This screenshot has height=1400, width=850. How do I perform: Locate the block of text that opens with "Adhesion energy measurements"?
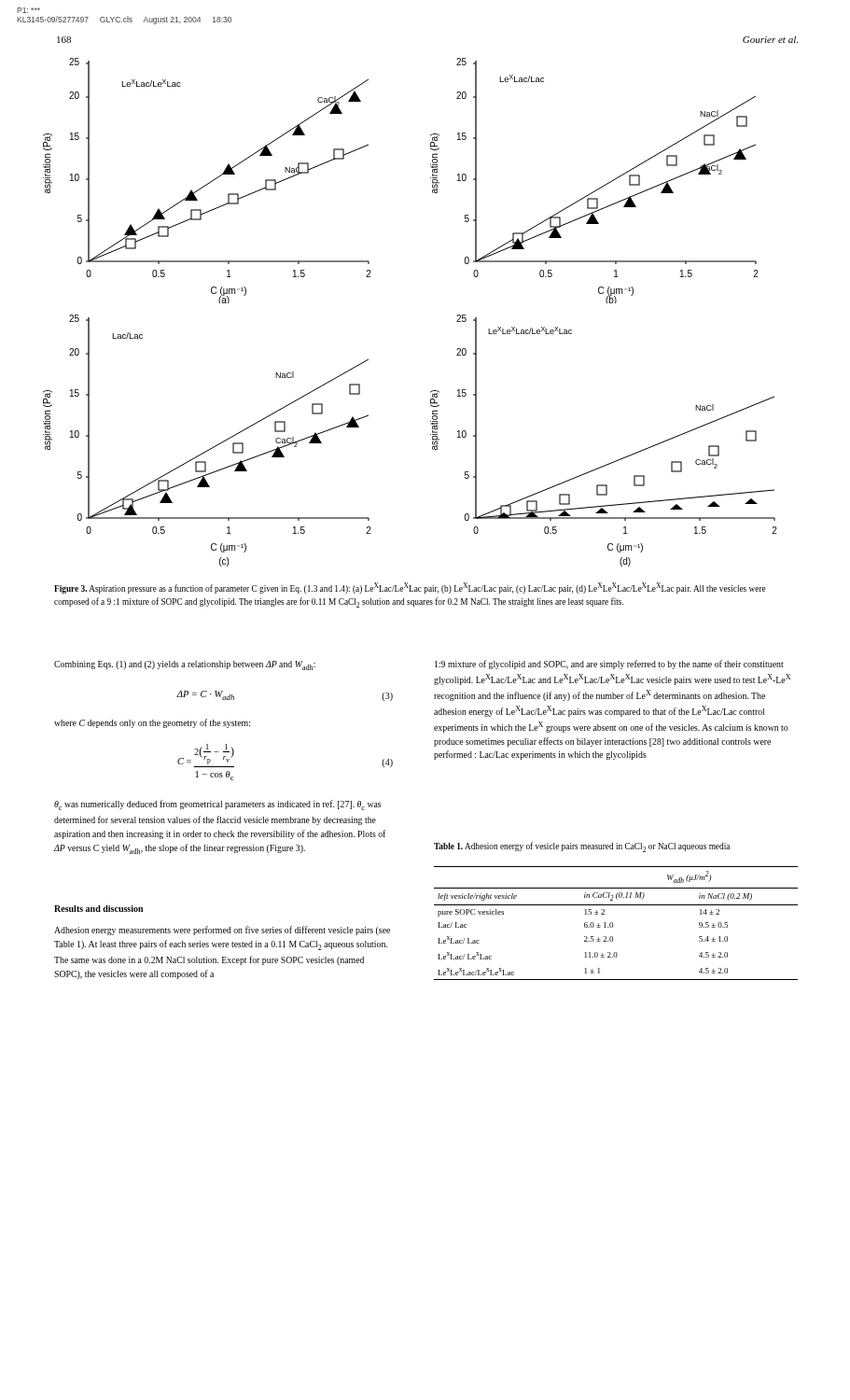tap(222, 952)
